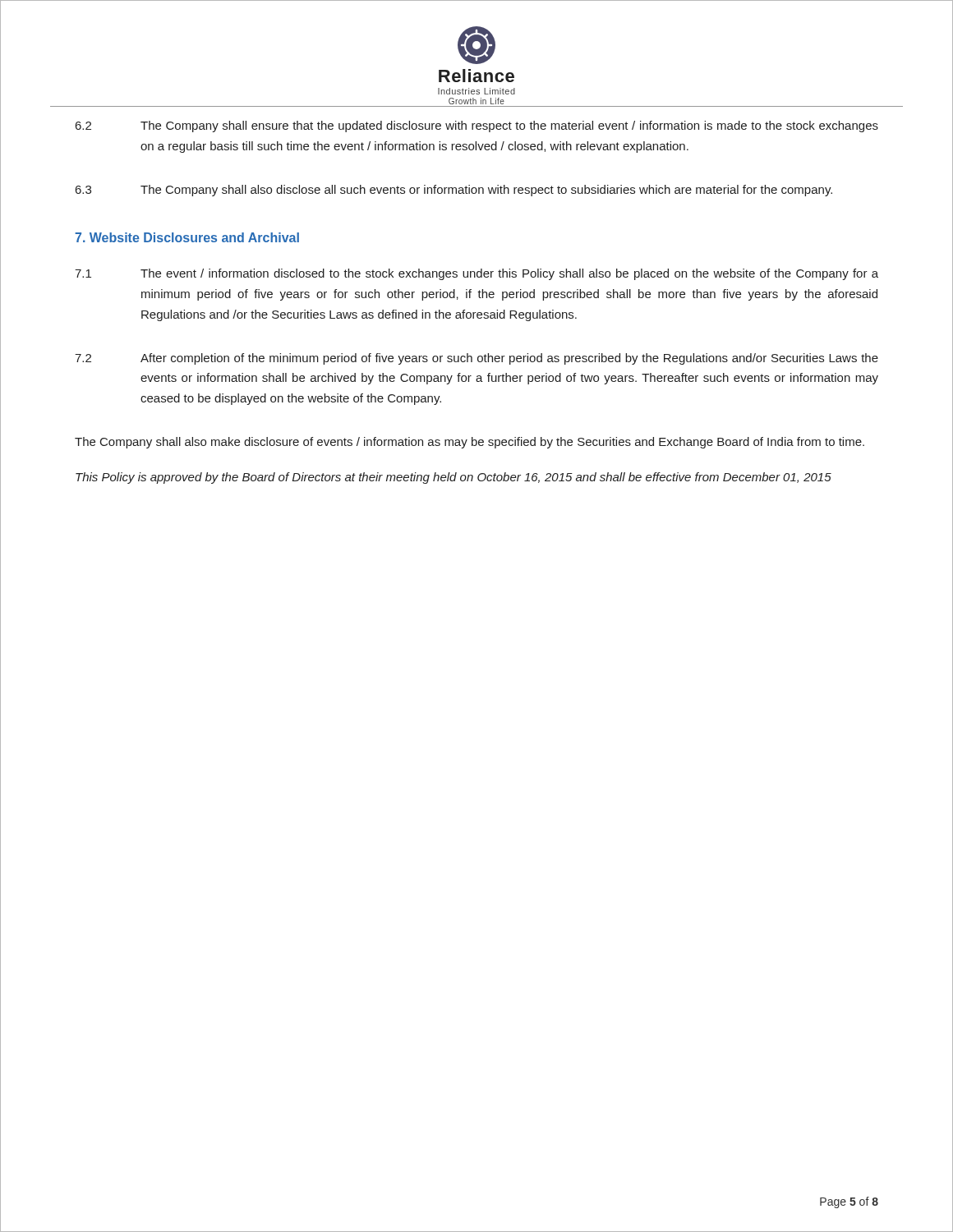Click on the text block that says "This Policy is approved by the"
This screenshot has height=1232, width=953.
453,476
